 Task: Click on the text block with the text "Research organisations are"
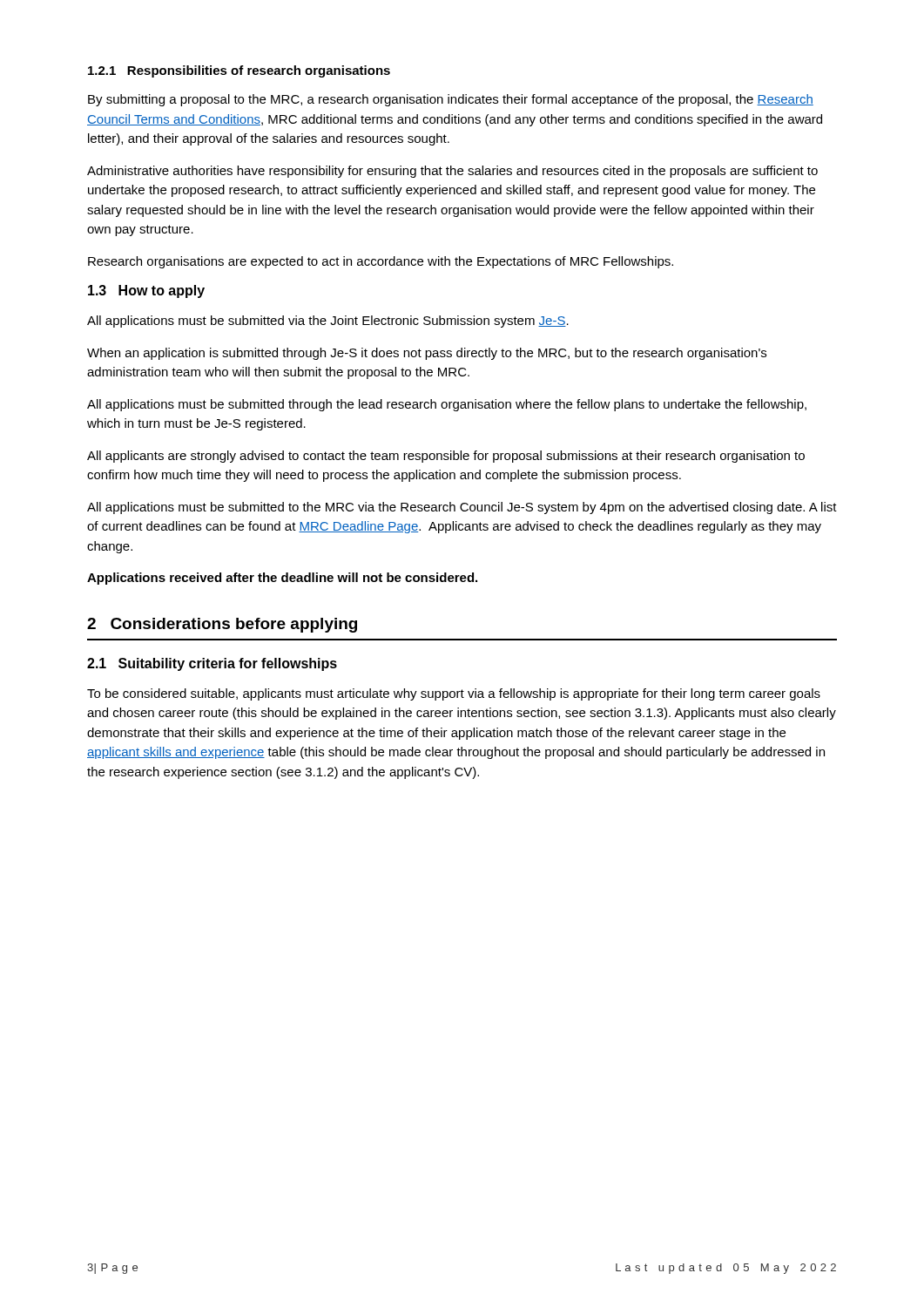click(462, 261)
